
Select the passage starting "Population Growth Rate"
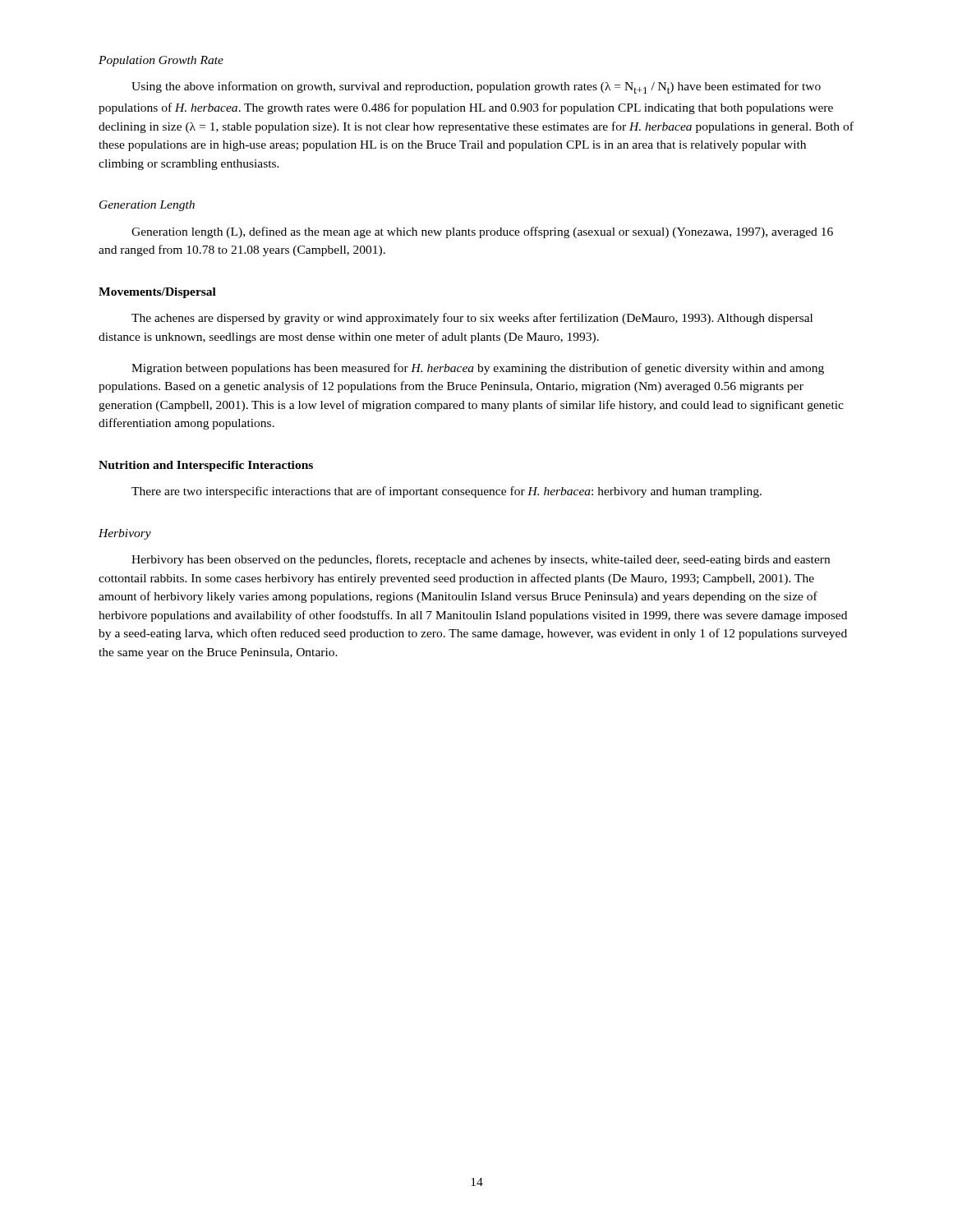click(x=161, y=60)
